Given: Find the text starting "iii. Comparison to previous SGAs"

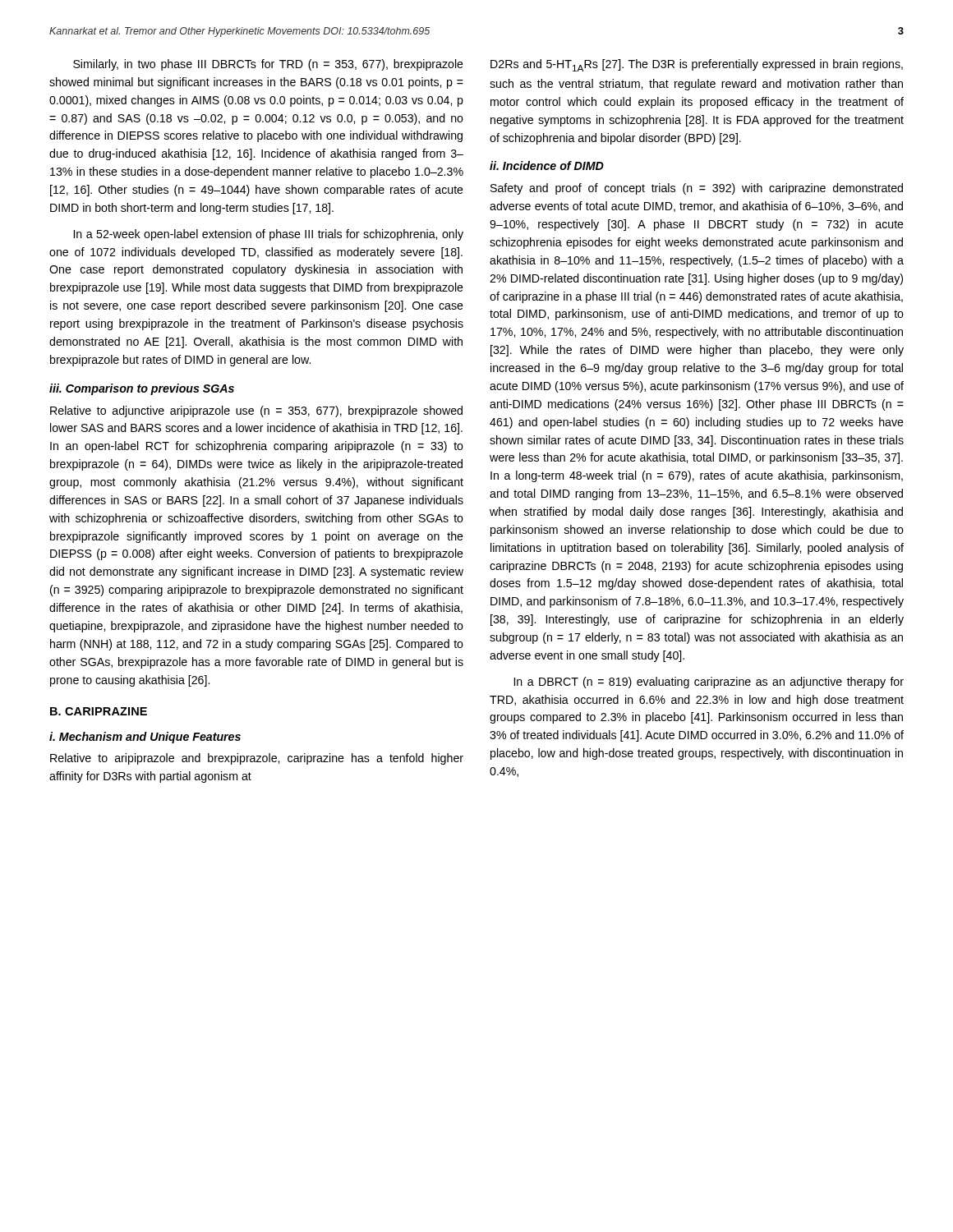Looking at the screenshot, I should [x=142, y=388].
